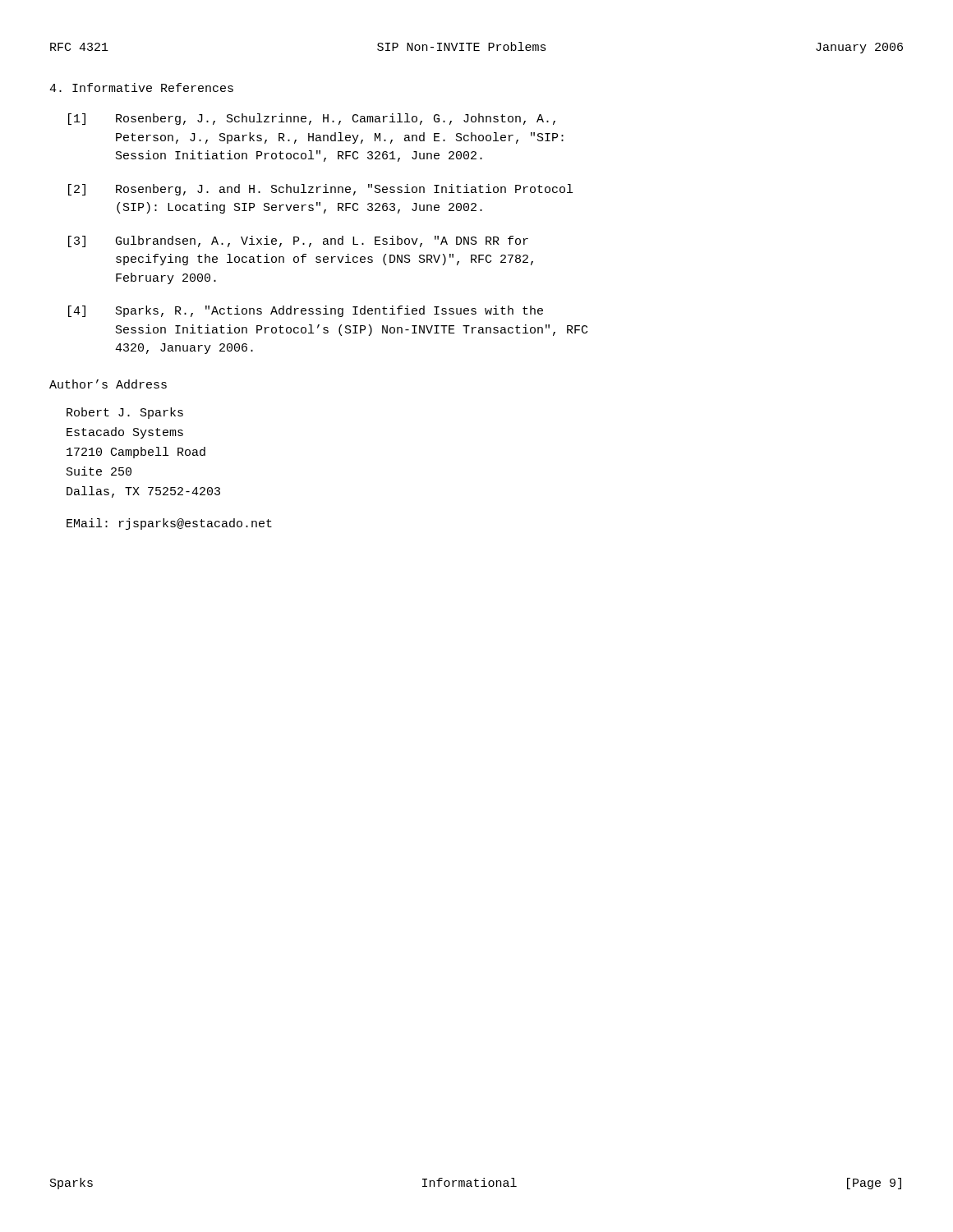Select the section header that says "Author’s Address"
This screenshot has height=1232, width=953.
coord(108,385)
